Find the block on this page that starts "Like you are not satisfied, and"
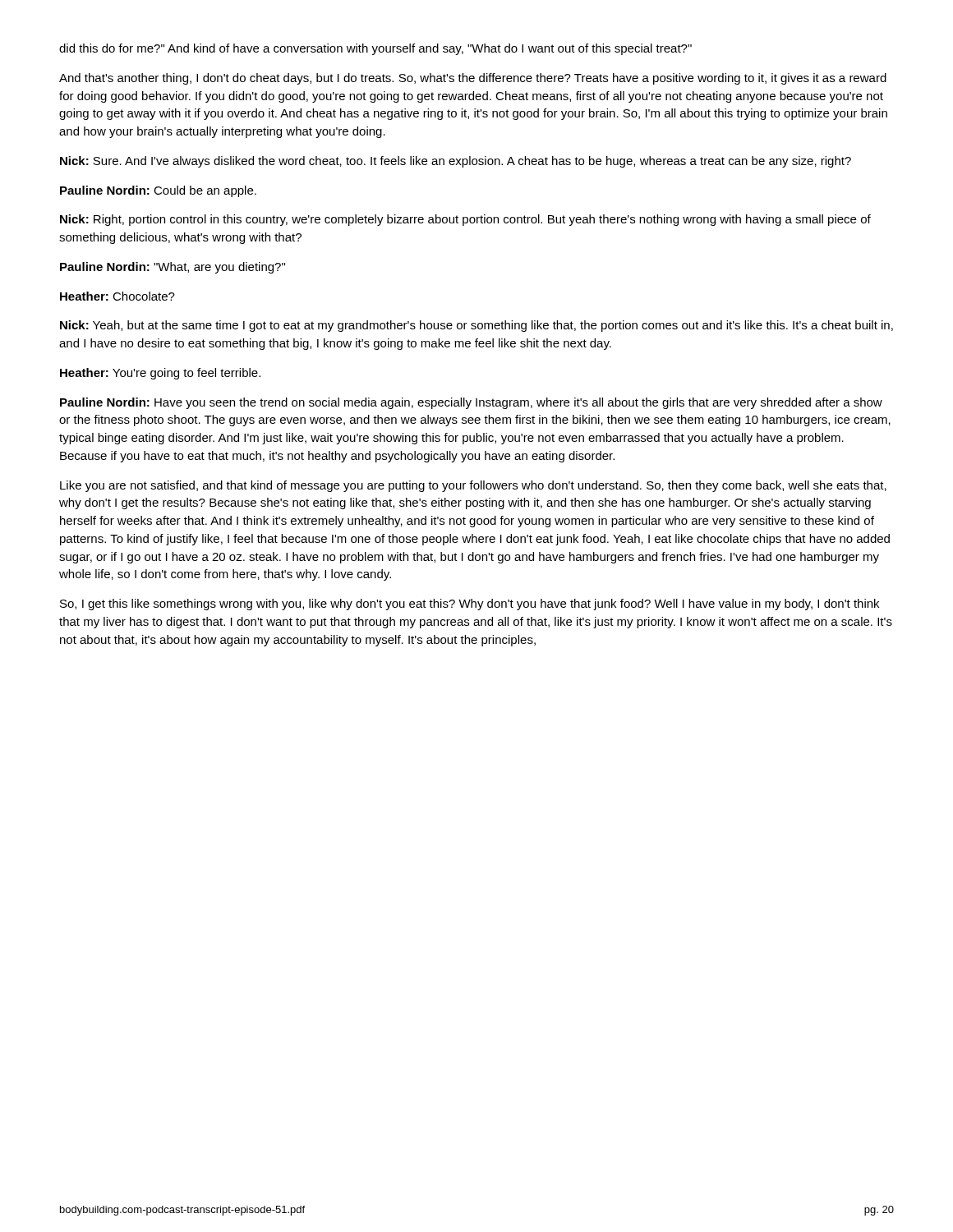 click(x=476, y=530)
